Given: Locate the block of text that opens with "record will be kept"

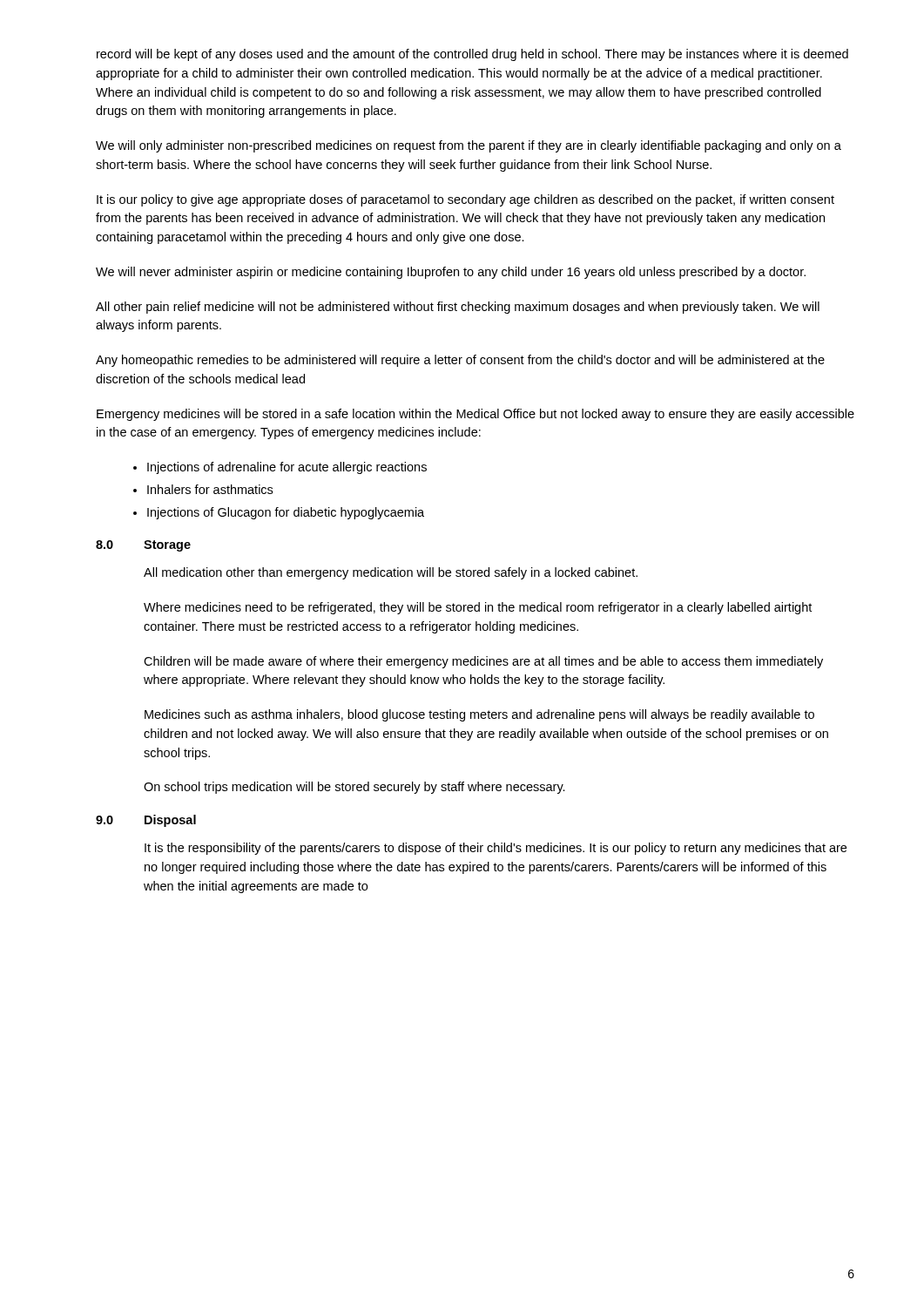Looking at the screenshot, I should pos(472,82).
